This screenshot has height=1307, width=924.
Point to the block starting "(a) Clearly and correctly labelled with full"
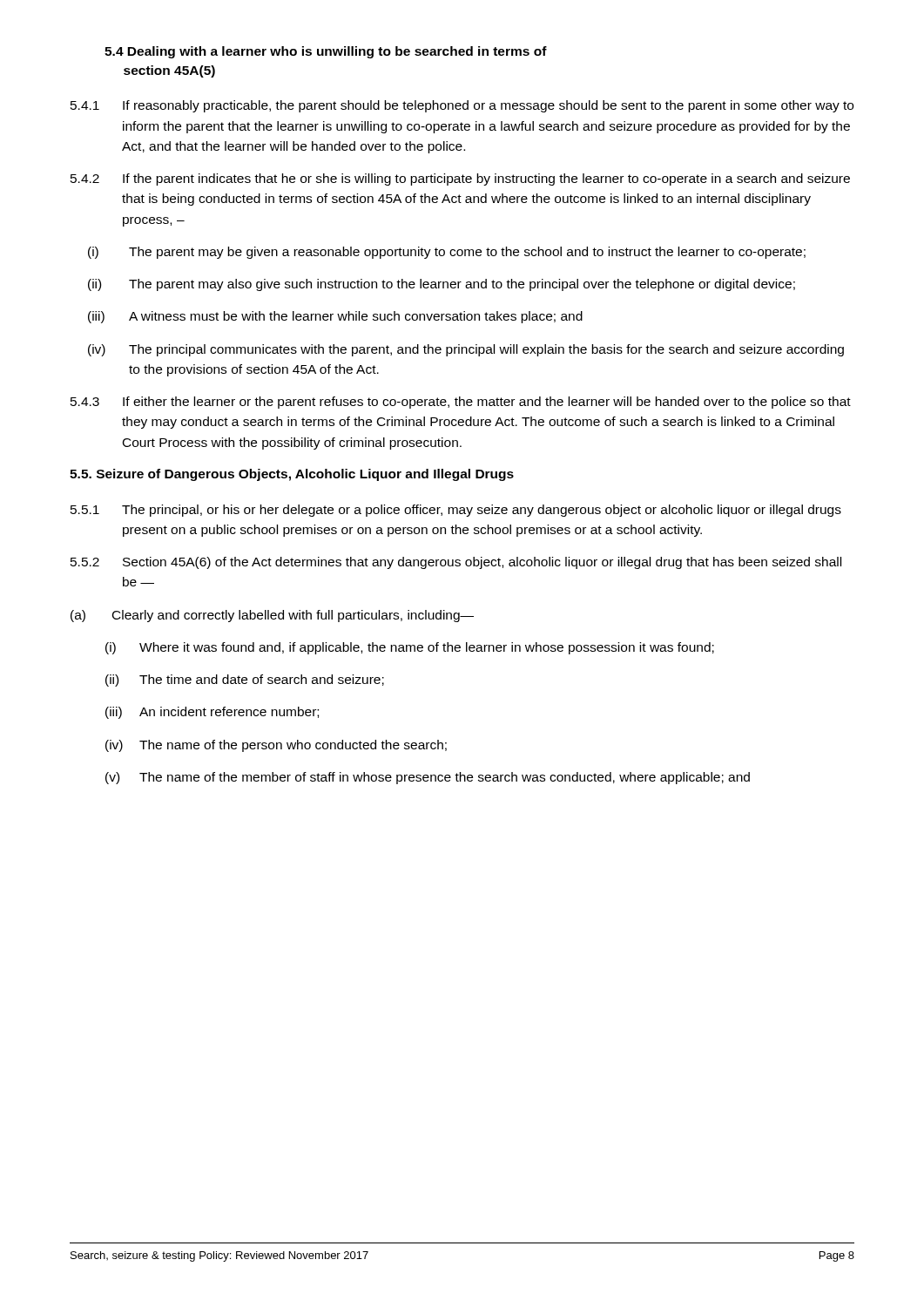462,614
